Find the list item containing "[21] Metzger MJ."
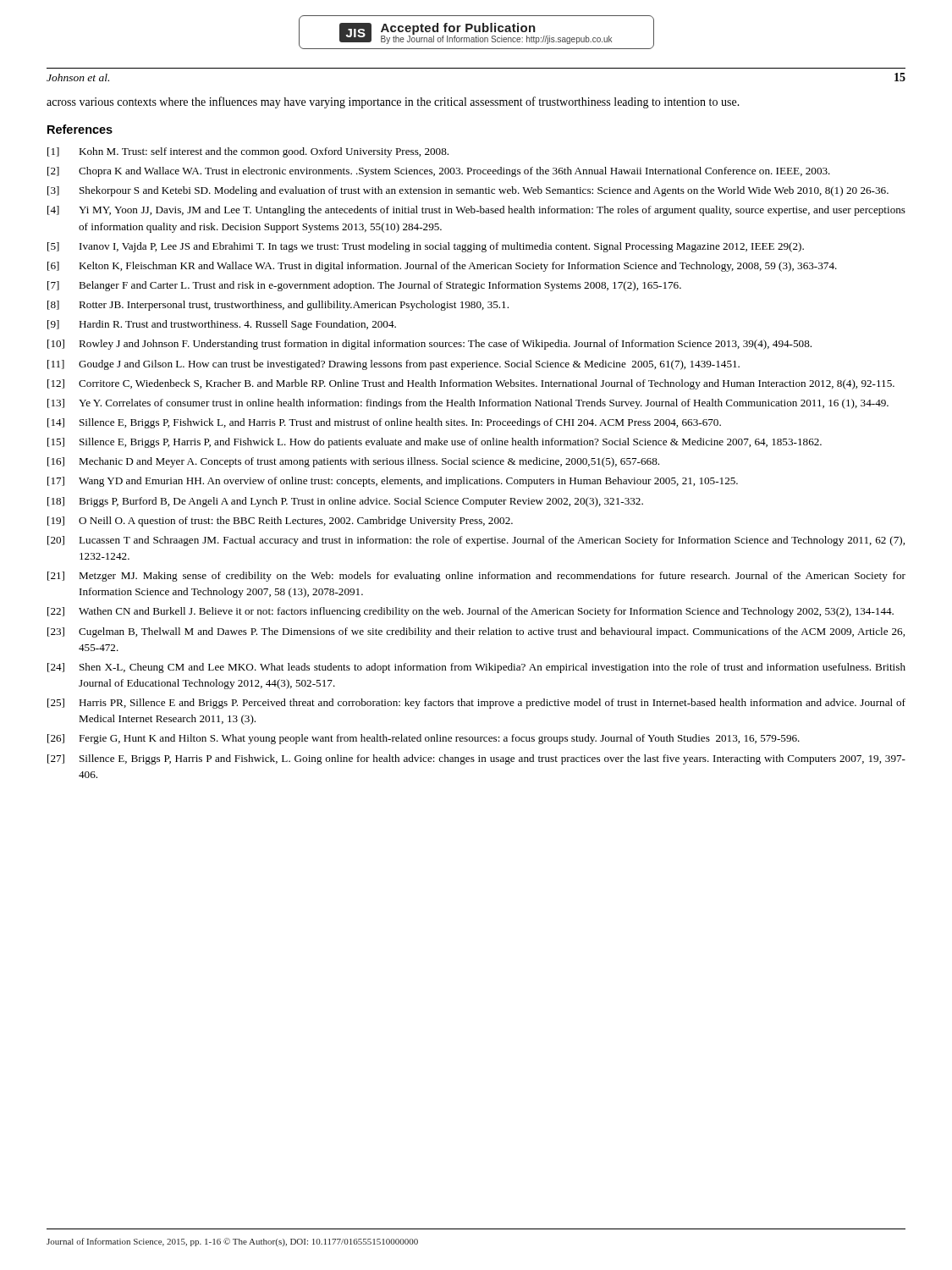The image size is (952, 1270). tap(476, 584)
